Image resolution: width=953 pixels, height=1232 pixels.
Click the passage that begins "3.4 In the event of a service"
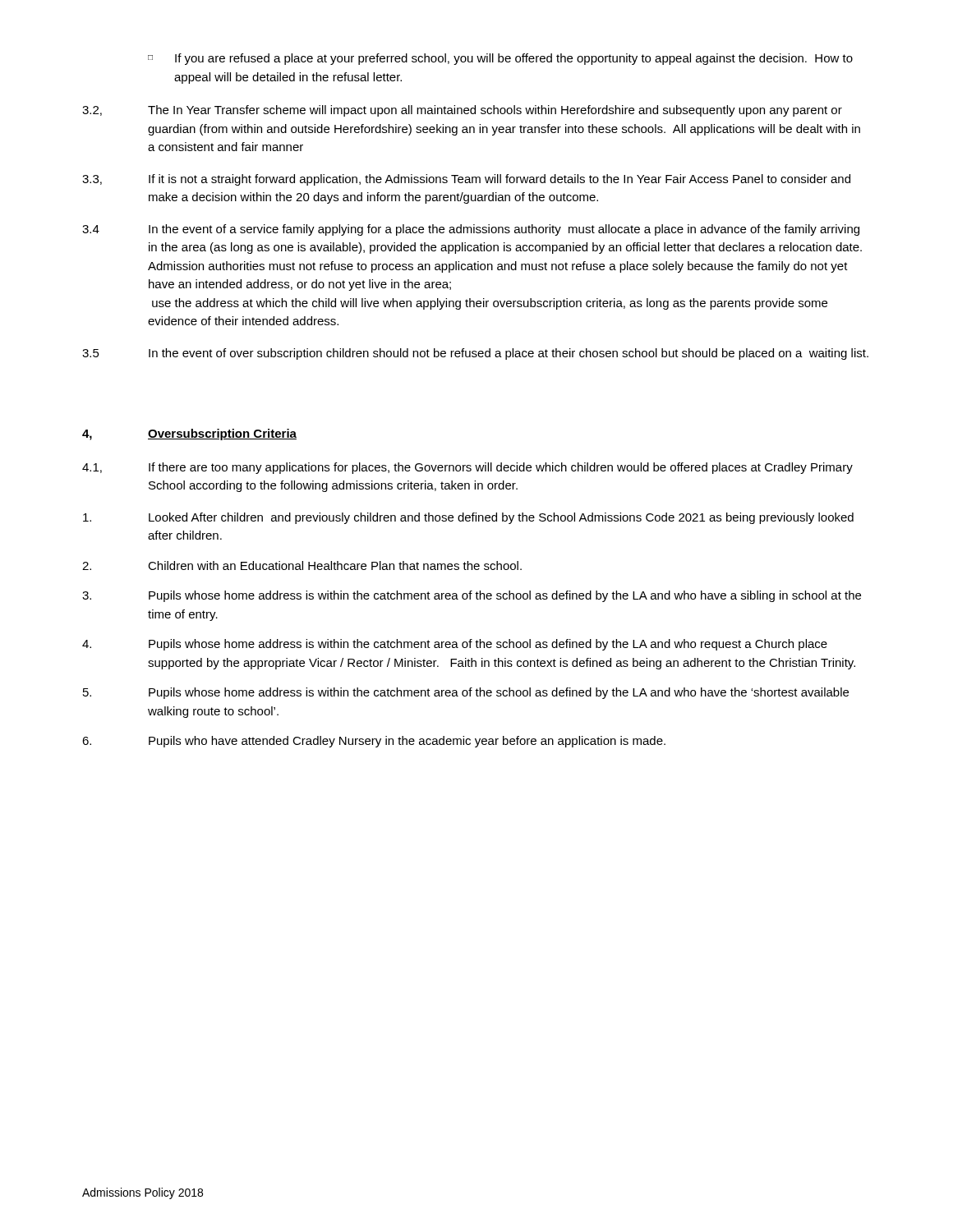(476, 275)
